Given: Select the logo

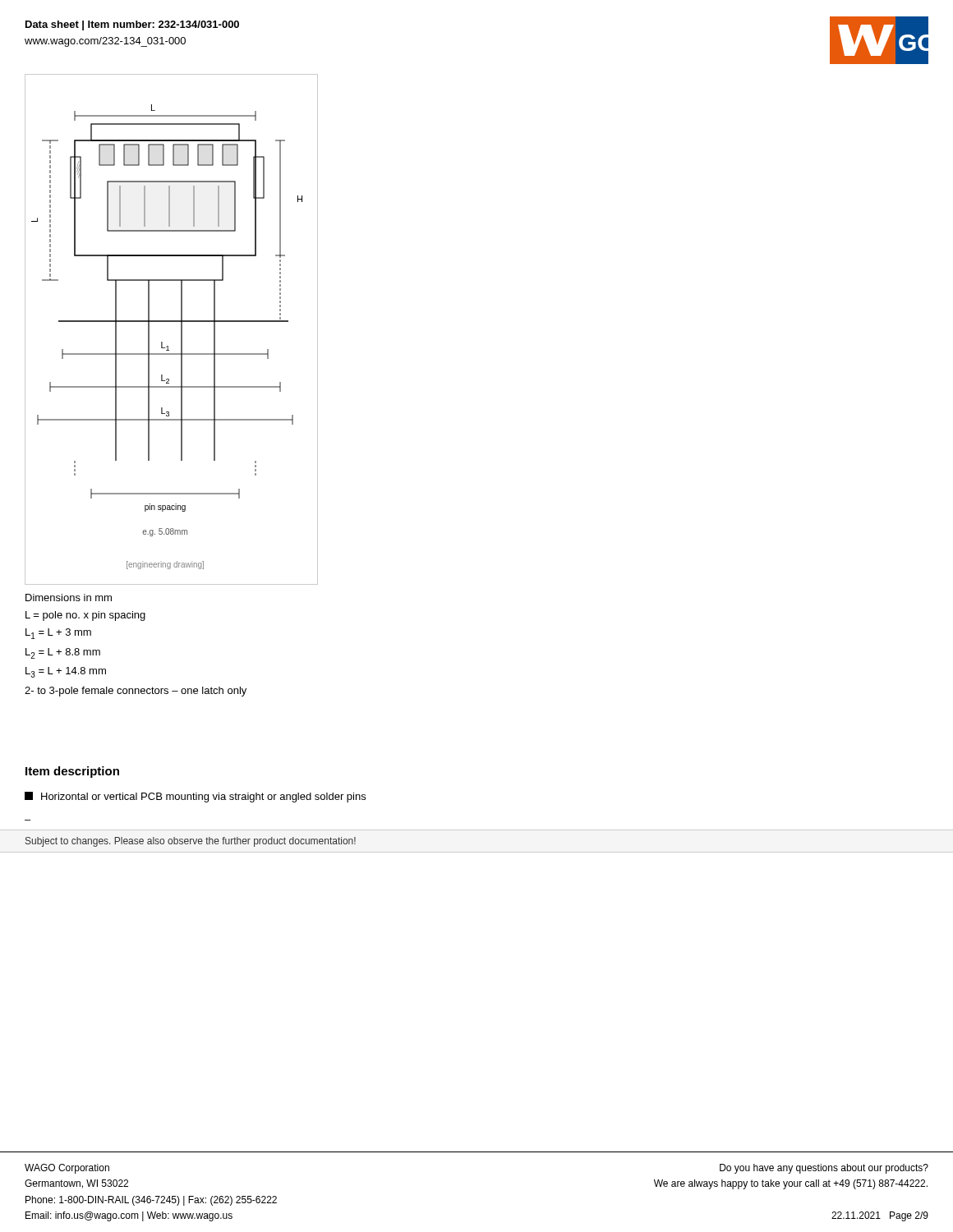Looking at the screenshot, I should [x=879, y=41].
